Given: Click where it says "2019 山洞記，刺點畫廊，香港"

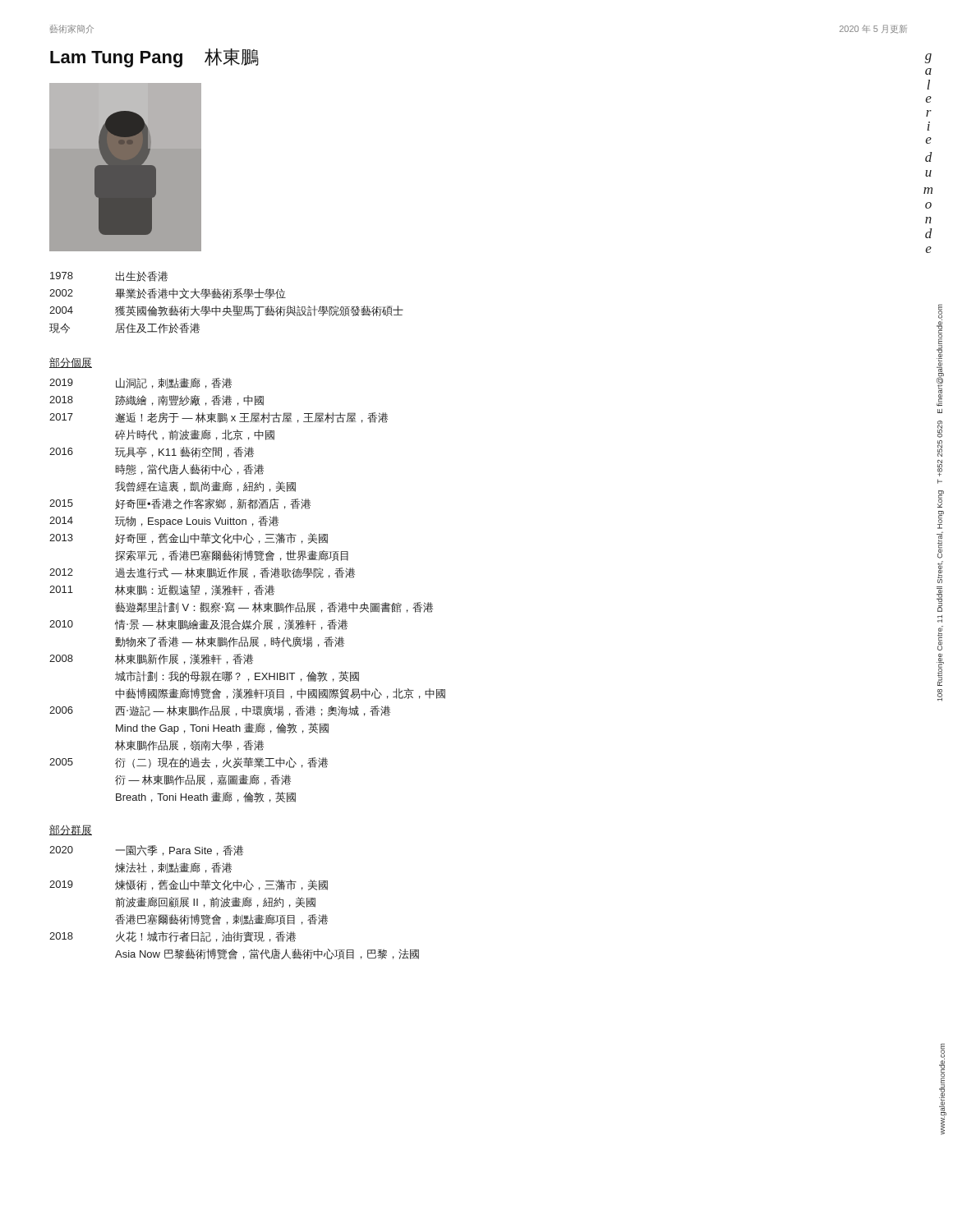Looking at the screenshot, I should pos(141,384).
